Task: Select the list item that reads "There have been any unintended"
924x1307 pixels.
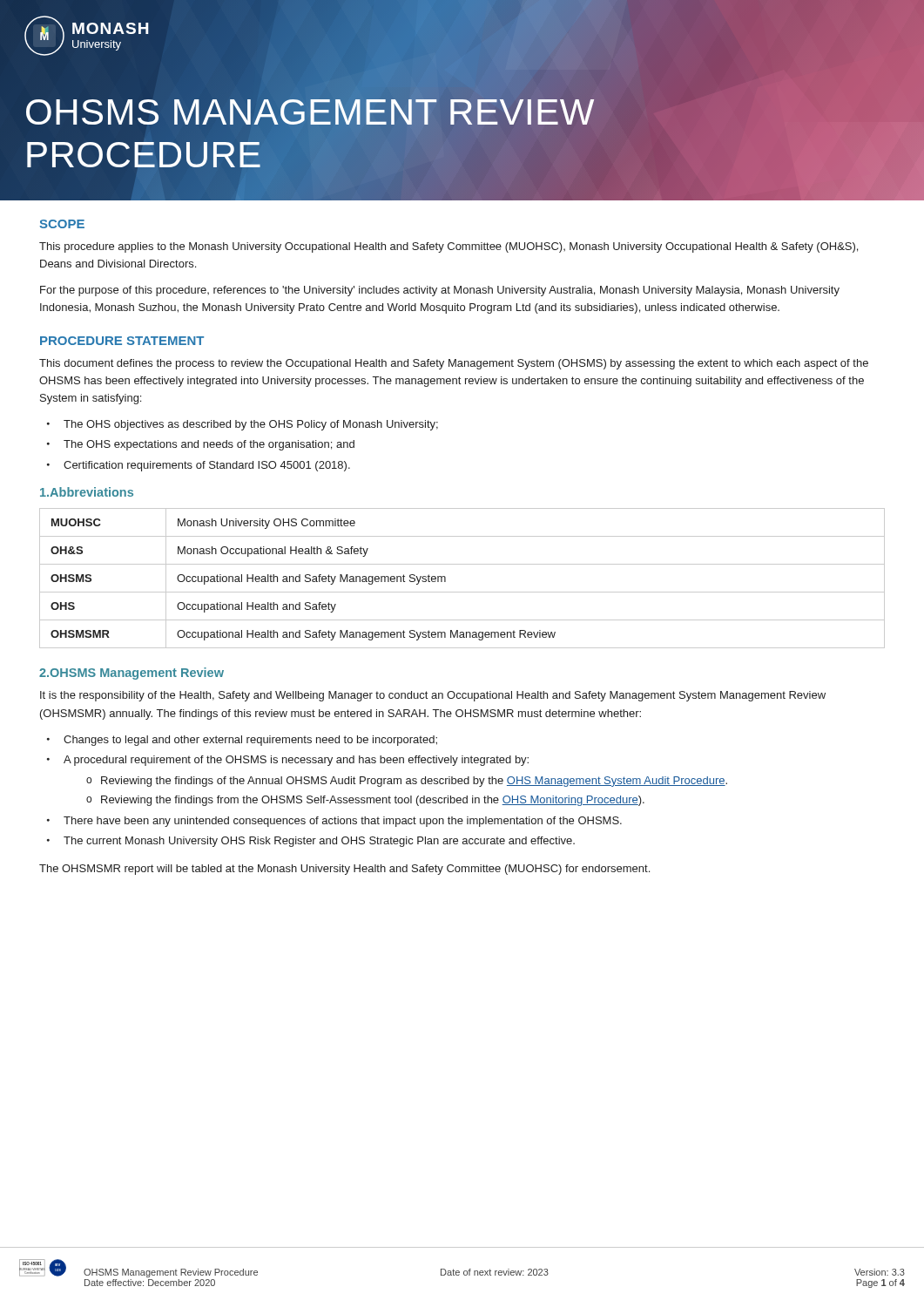Action: coord(462,820)
